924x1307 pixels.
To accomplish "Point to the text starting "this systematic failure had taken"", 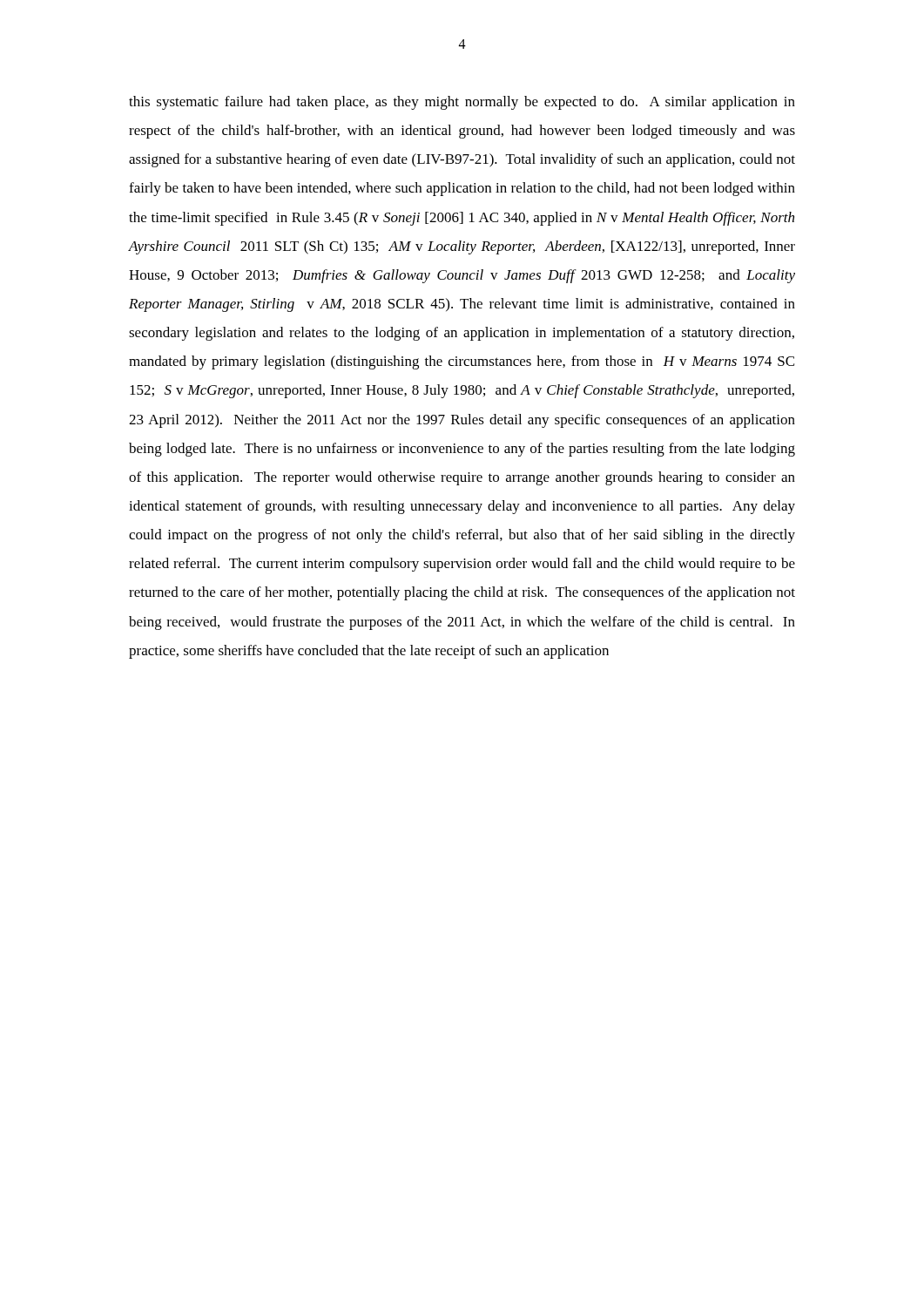I will [x=462, y=376].
